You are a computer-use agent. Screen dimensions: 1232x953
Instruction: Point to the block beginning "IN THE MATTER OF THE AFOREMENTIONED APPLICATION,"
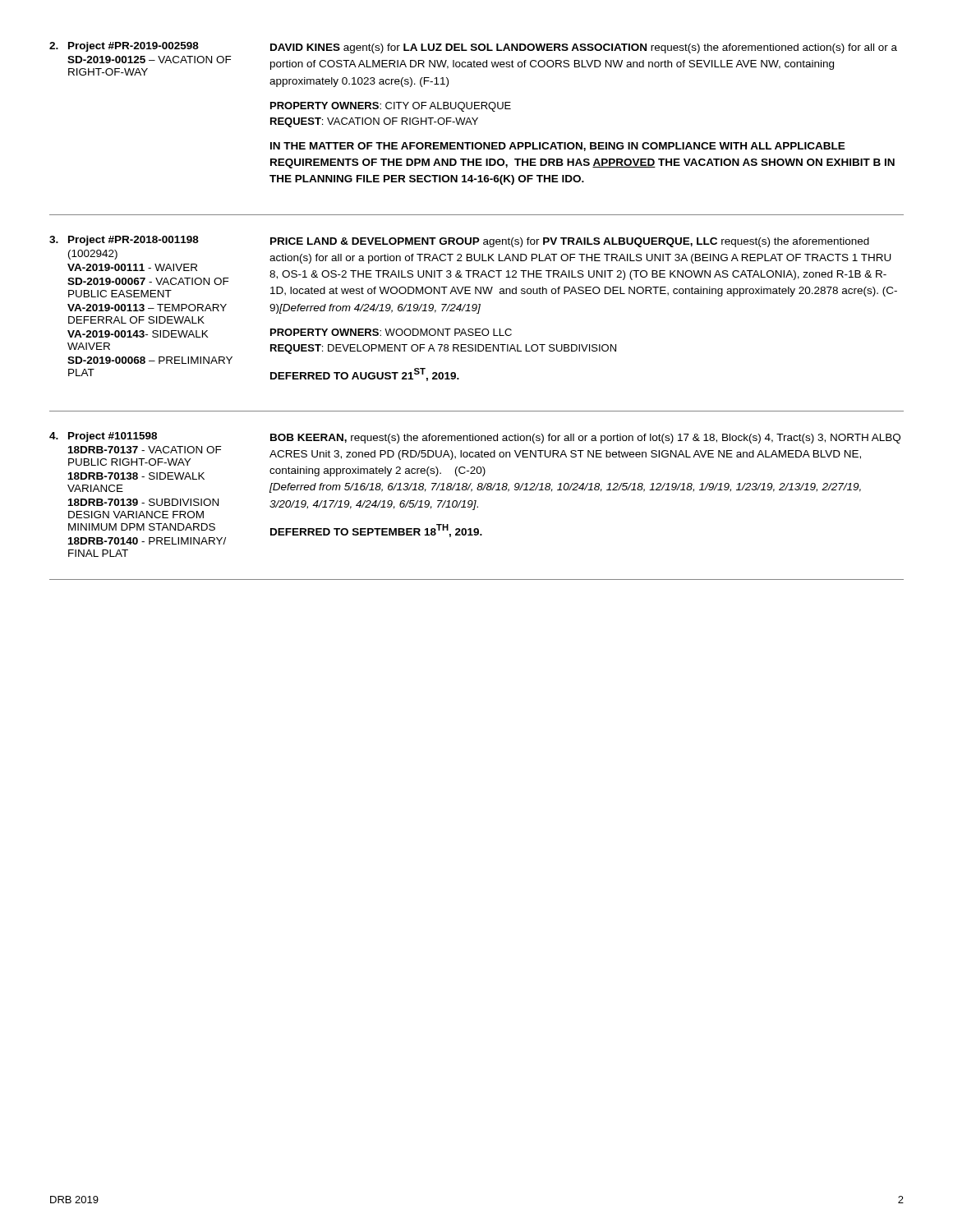click(x=582, y=162)
